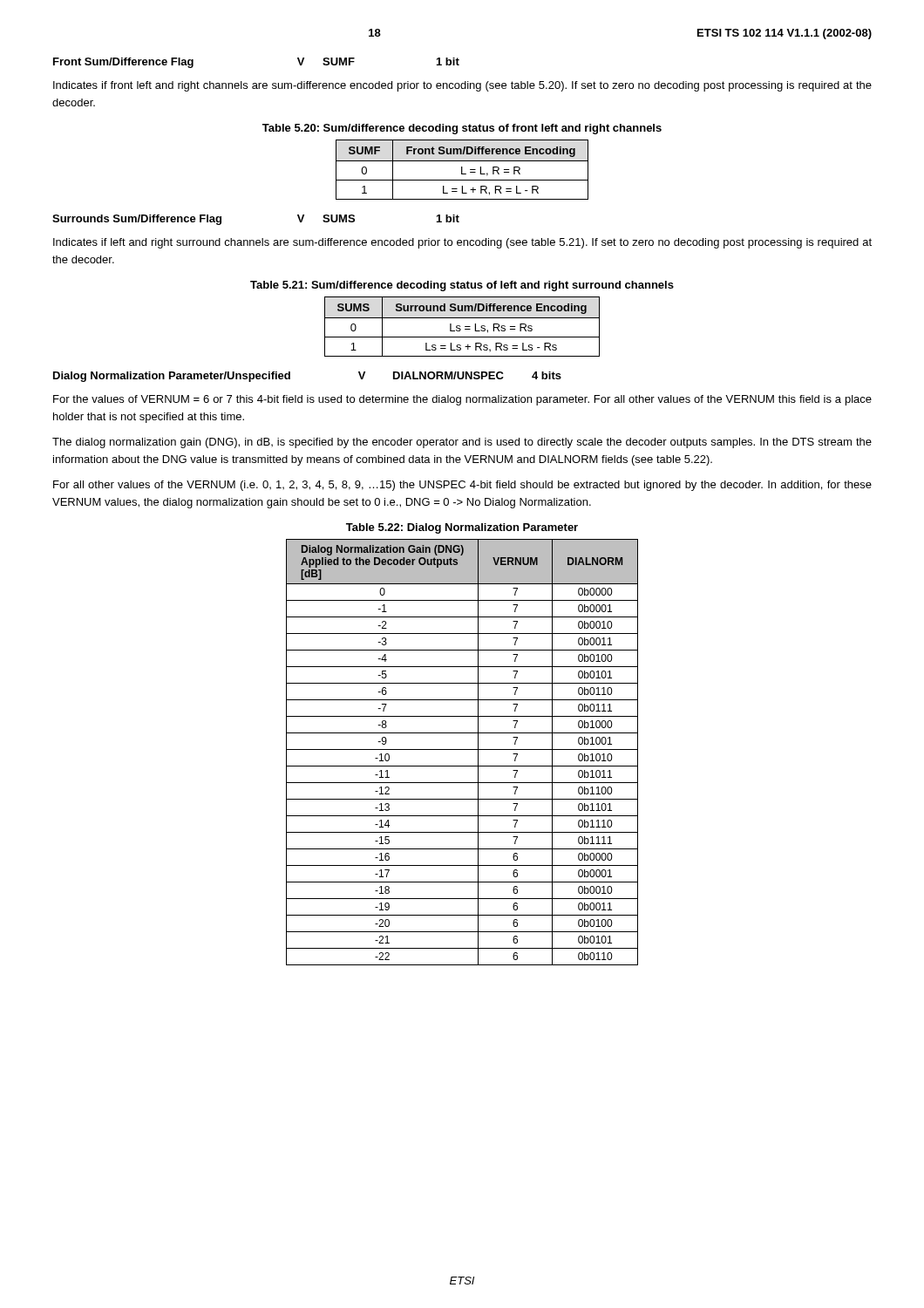Locate the caption containing "Table 5.20: Sum/difference decoding status of"
924x1308 pixels.
pyautogui.click(x=462, y=128)
